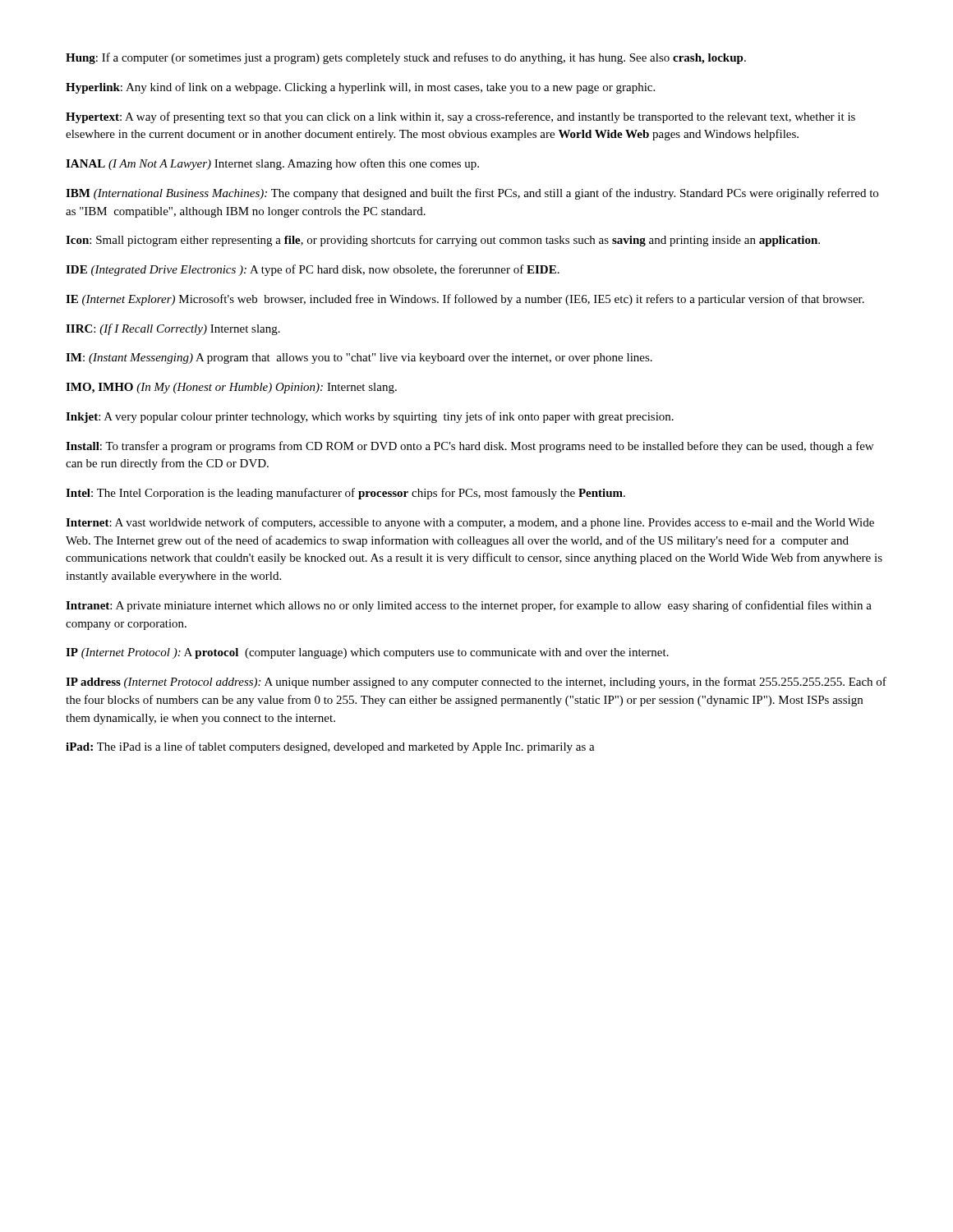Screen dimensions: 1232x953
Task: Locate the region starting "IIRC: (If I Recall Correctly) Internet"
Action: pyautogui.click(x=173, y=328)
